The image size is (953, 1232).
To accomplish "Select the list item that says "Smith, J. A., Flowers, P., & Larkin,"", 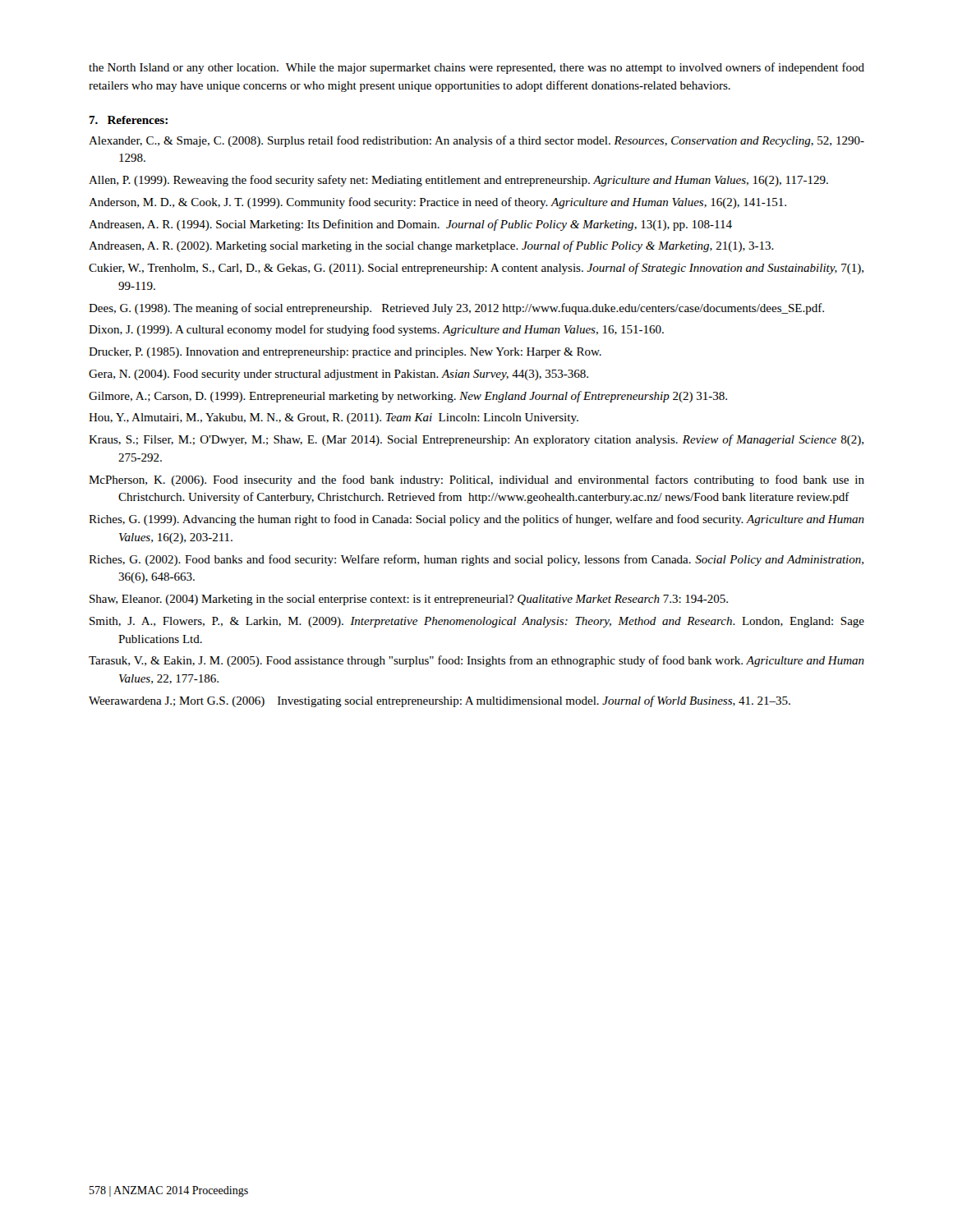I will (476, 630).
